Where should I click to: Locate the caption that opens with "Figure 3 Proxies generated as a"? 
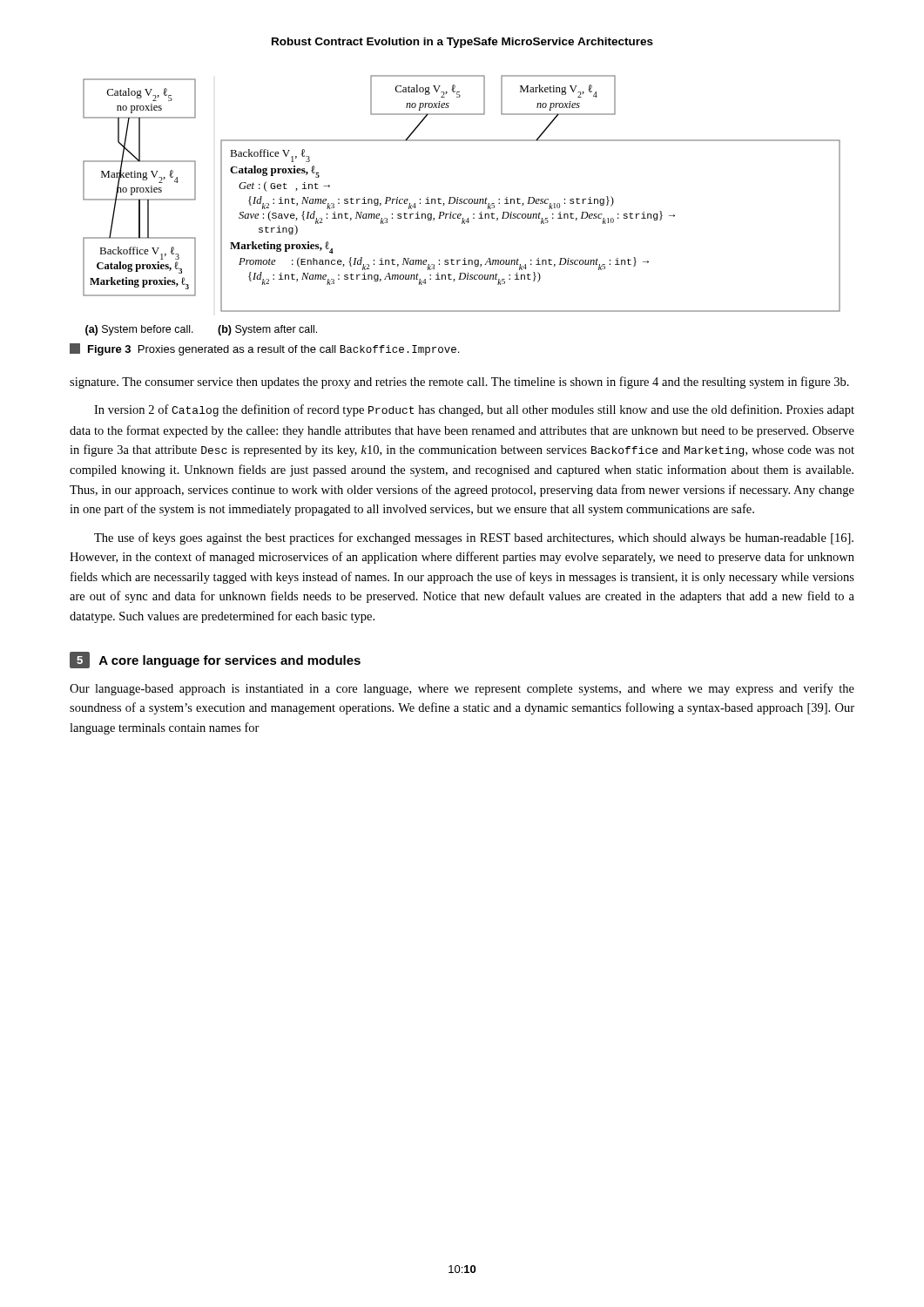click(265, 349)
